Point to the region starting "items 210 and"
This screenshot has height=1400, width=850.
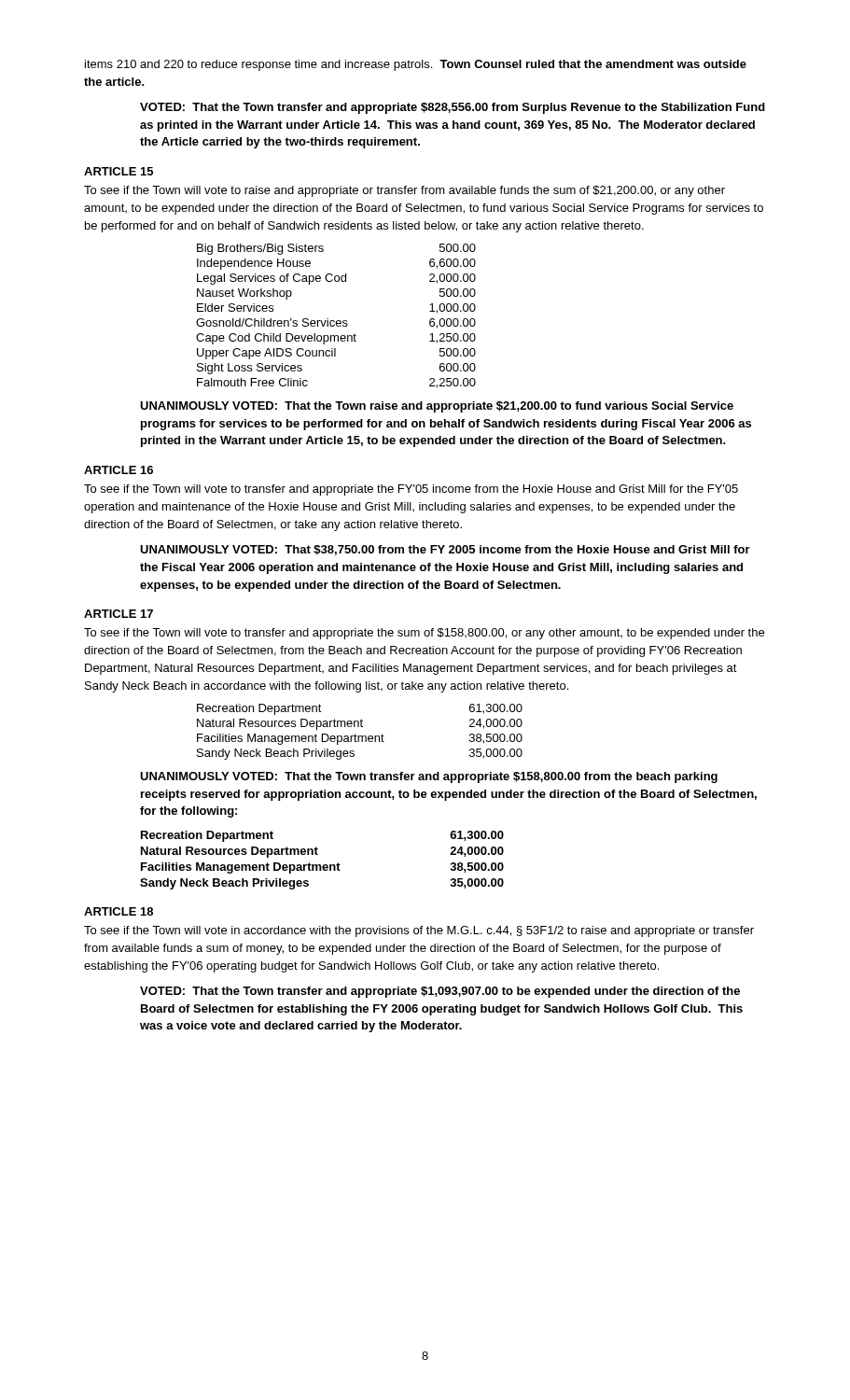pyautogui.click(x=415, y=73)
